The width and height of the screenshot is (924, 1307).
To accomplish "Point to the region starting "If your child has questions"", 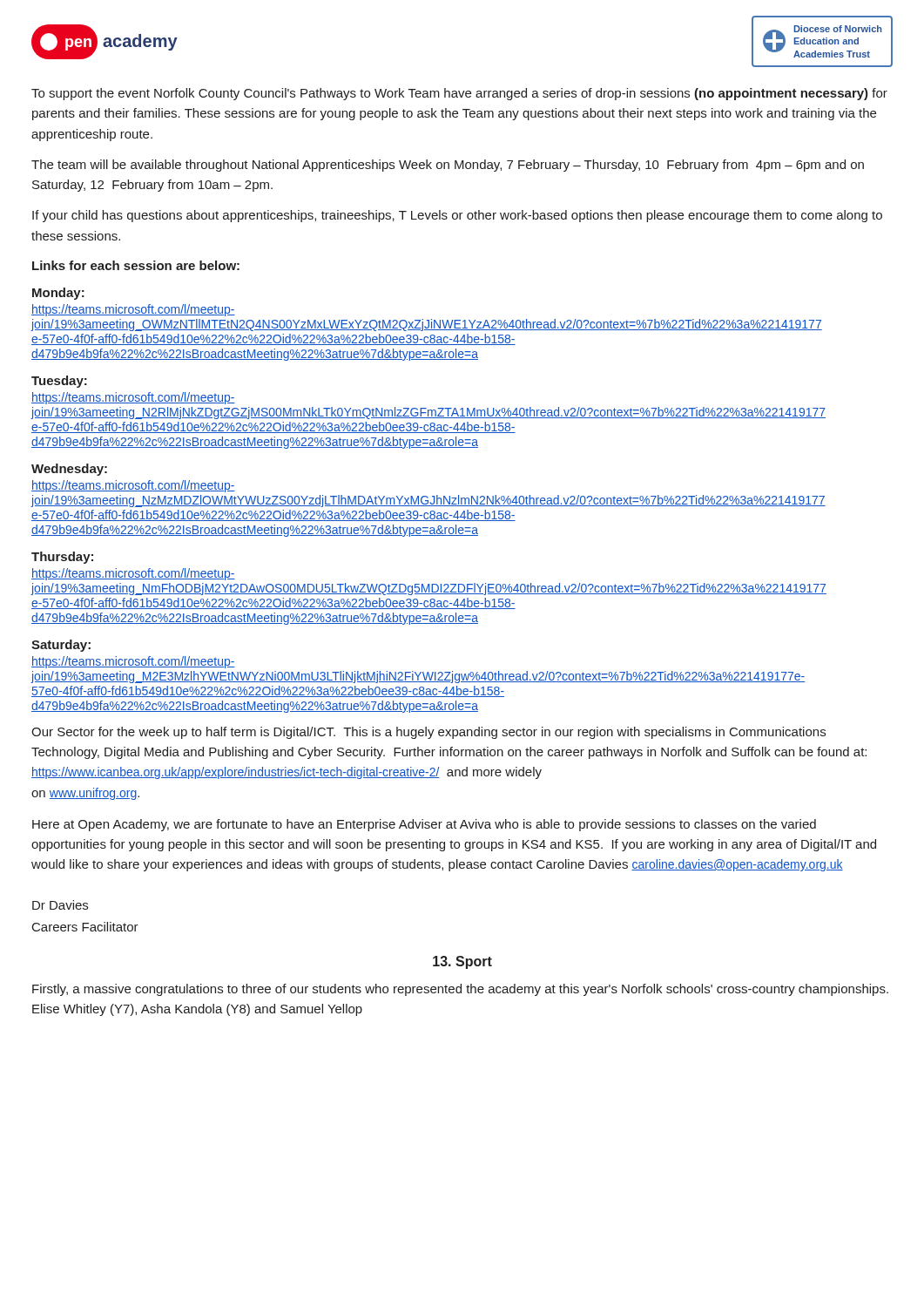I will pyautogui.click(x=457, y=225).
